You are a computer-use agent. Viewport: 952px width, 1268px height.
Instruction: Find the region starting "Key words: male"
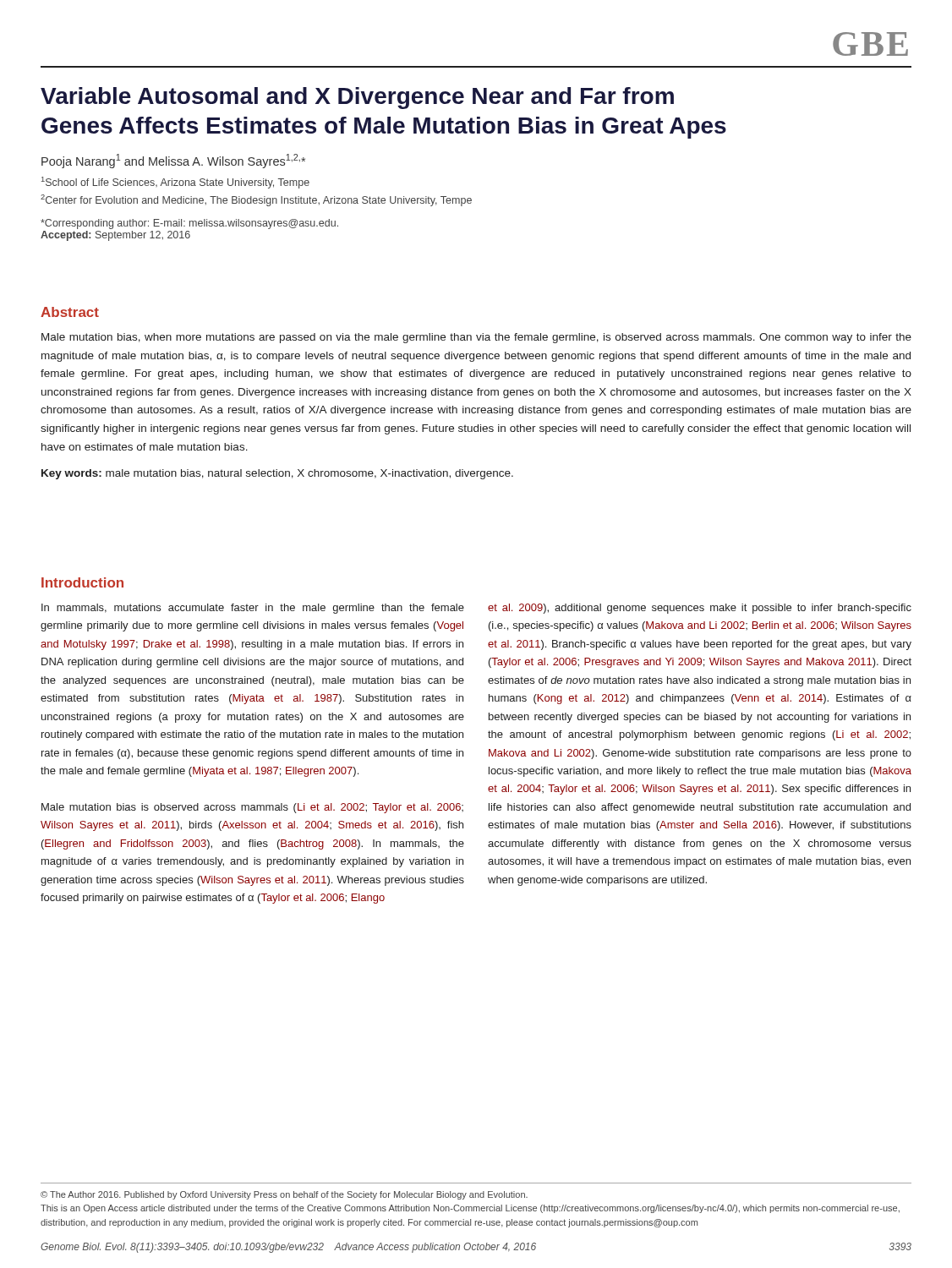click(x=277, y=473)
